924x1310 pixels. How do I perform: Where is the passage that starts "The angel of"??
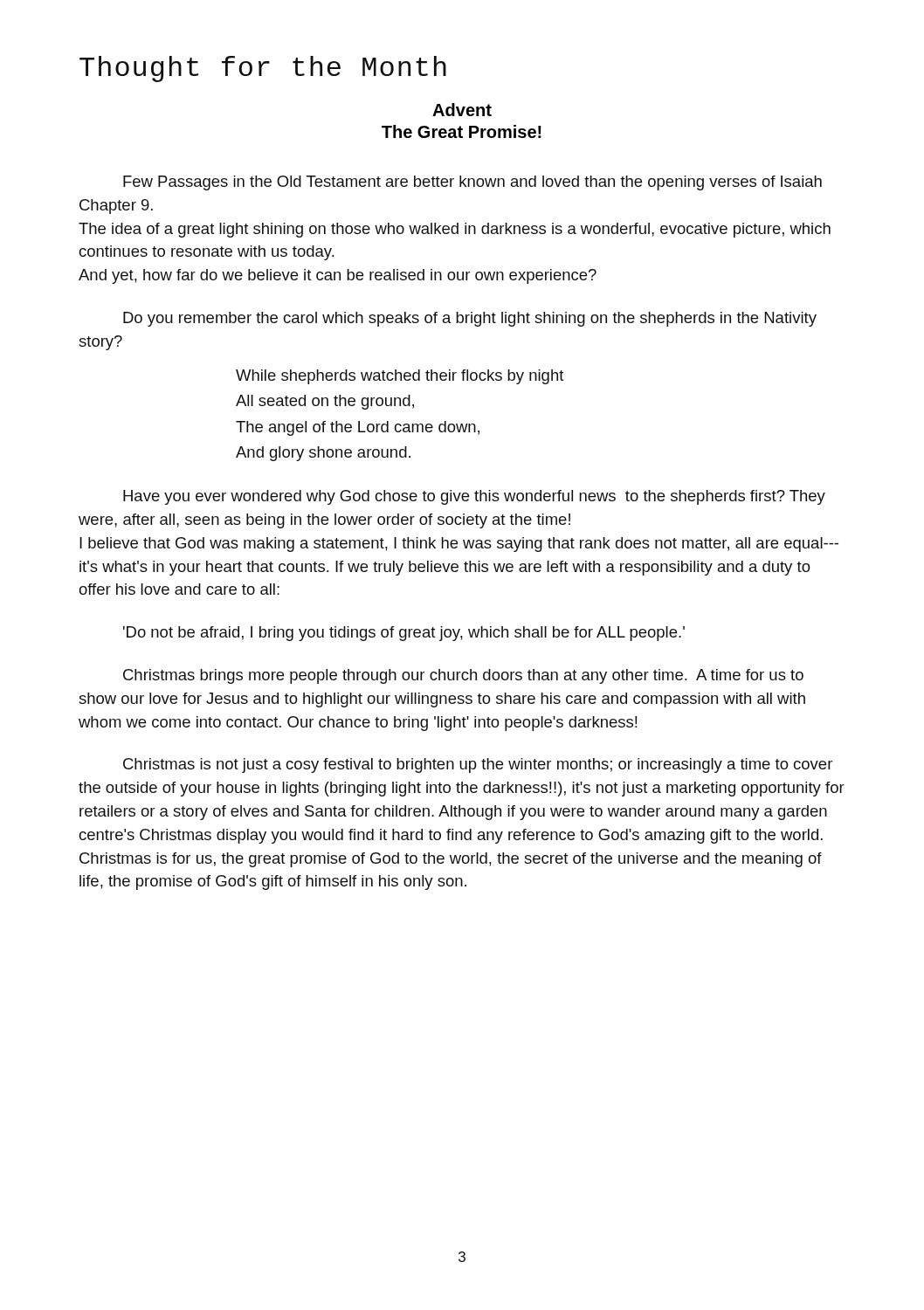(x=358, y=427)
